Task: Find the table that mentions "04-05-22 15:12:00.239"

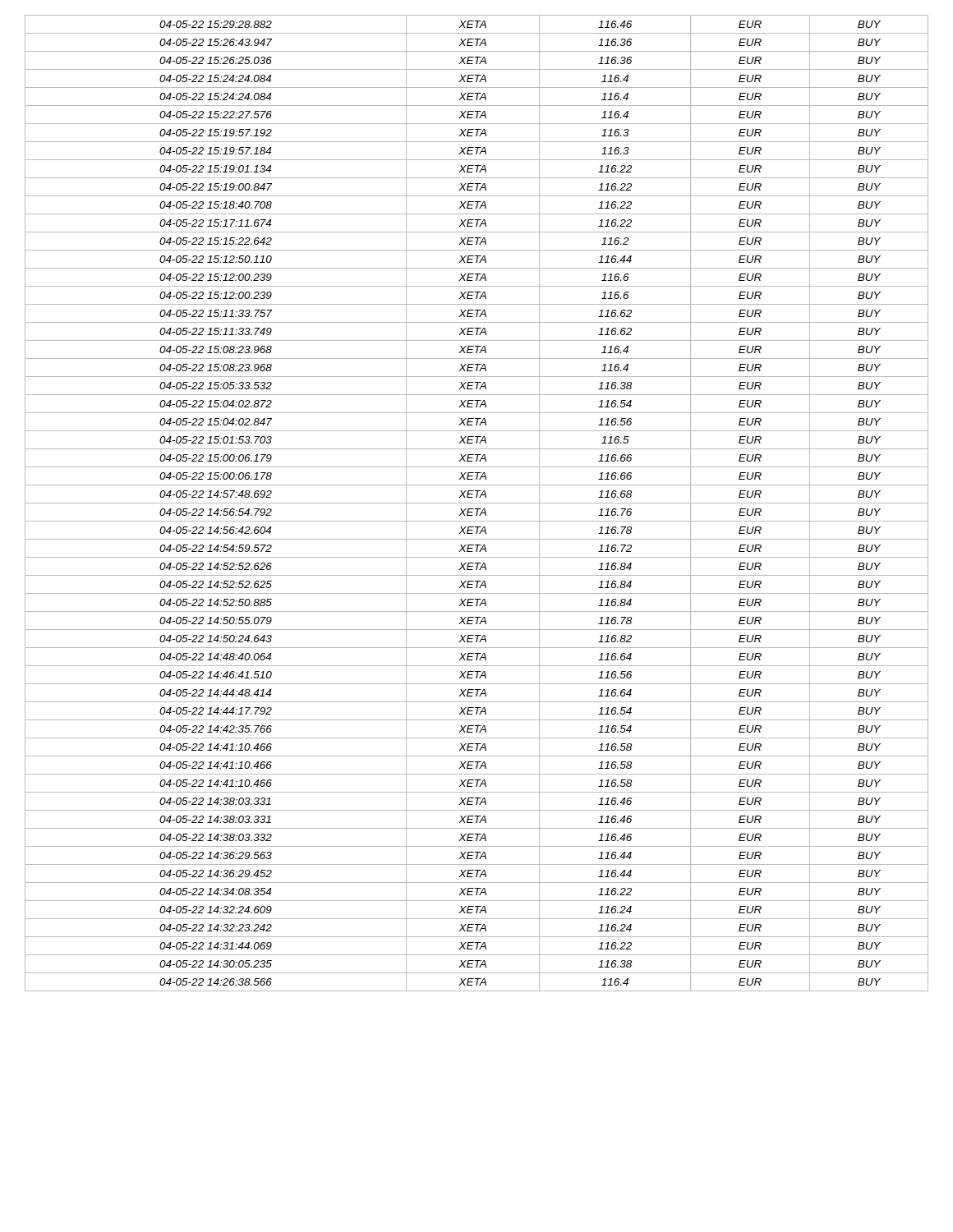Action: (x=476, y=503)
